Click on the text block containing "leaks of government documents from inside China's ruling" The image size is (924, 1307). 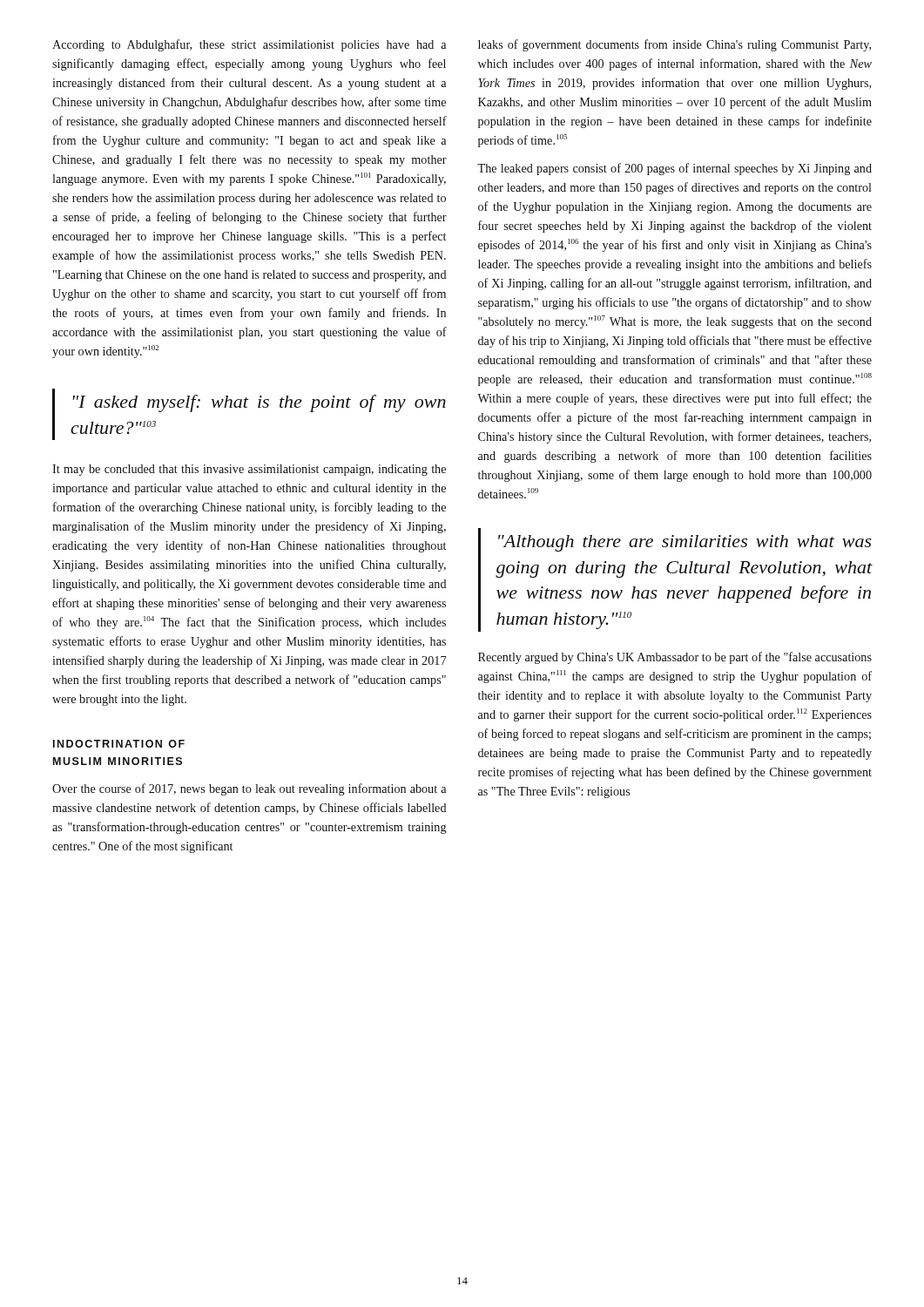click(x=675, y=269)
